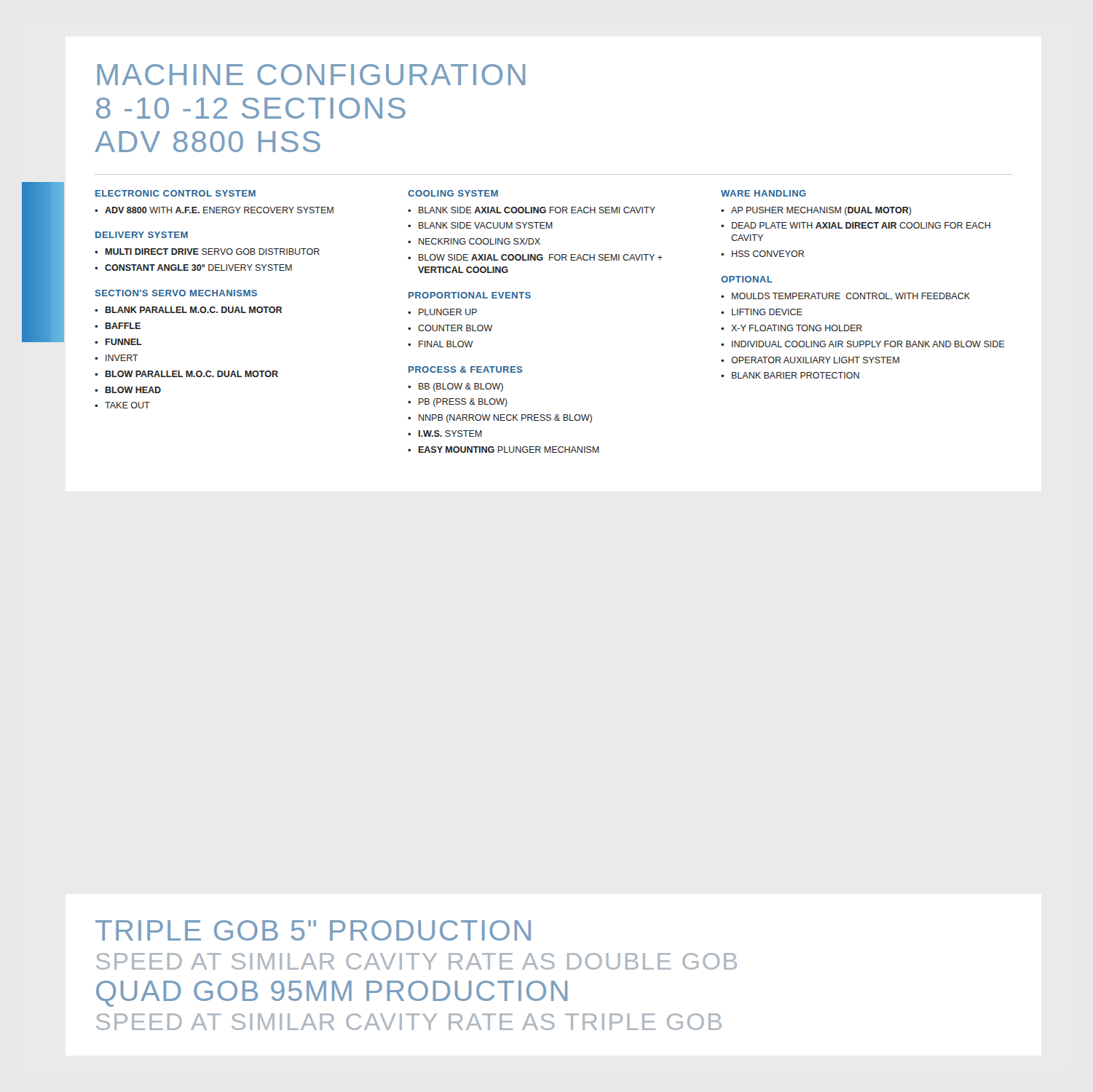
Task: Select the text starting "MACHINE CONFIGURATION 8 -10 -12 SECTIONS"
Action: [x=311, y=75]
